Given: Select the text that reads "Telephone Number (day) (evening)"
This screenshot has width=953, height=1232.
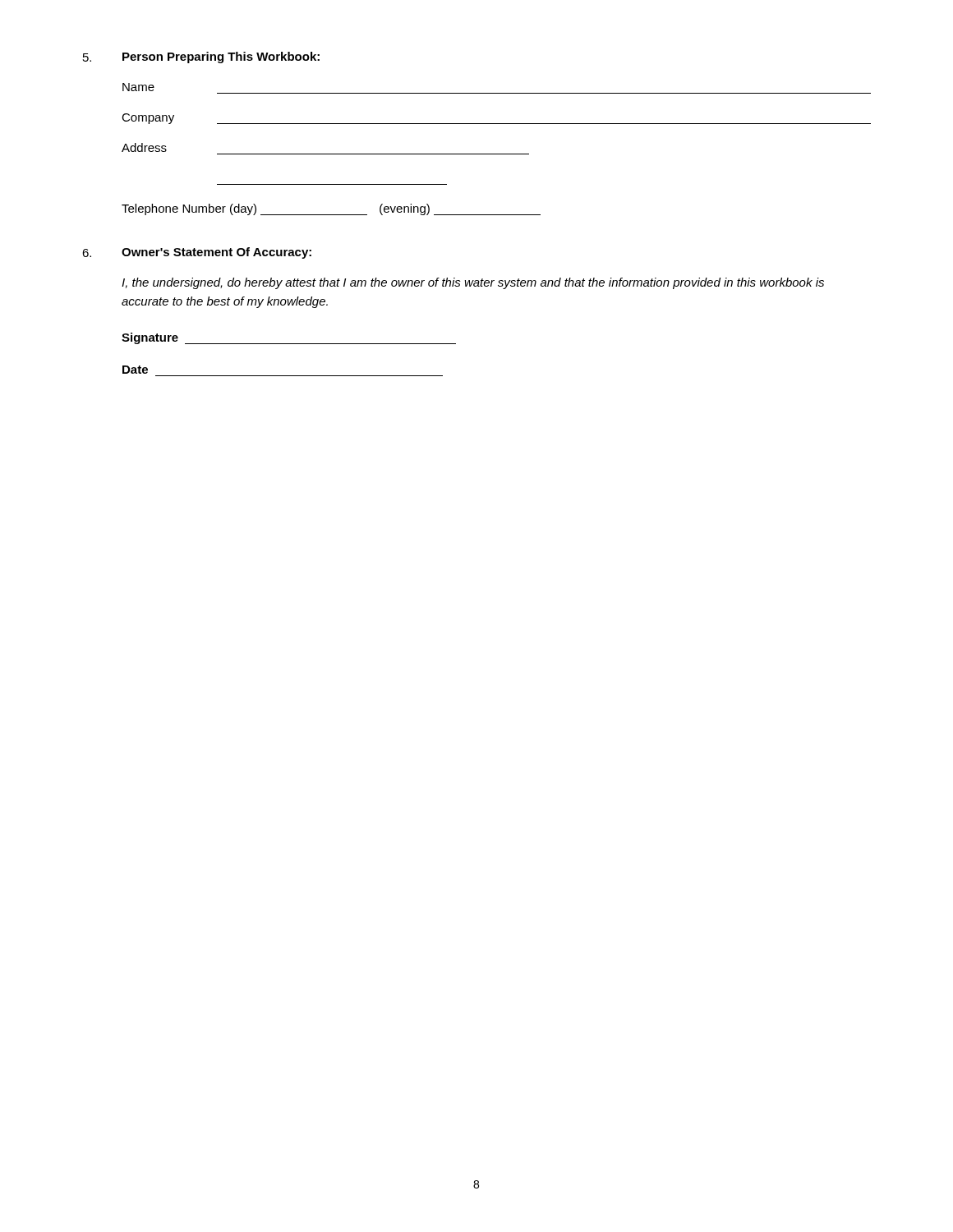Looking at the screenshot, I should pyautogui.click(x=331, y=207).
